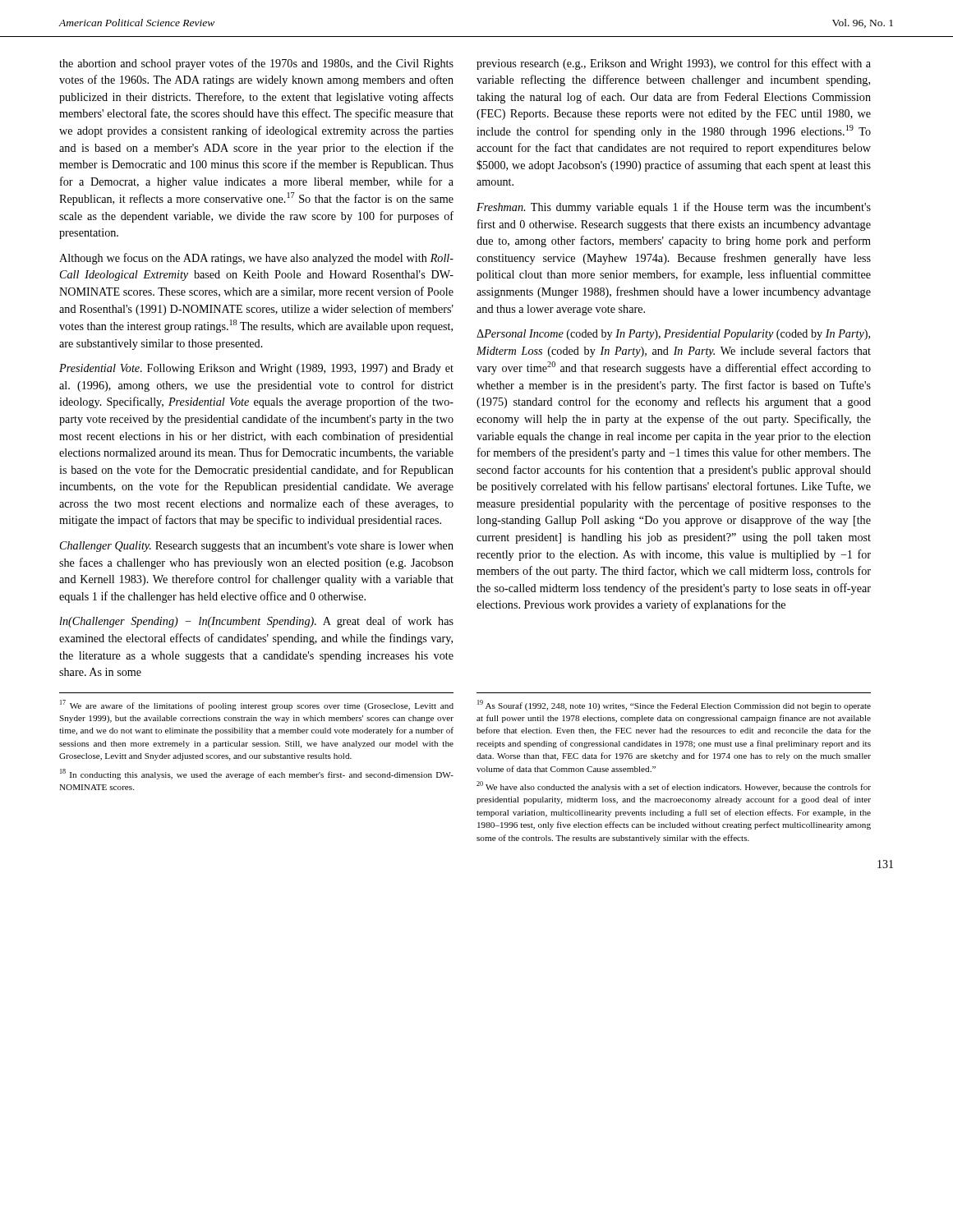Navigate to the region starting "Presidential Vote. Following Erikson"
This screenshot has width=953, height=1232.
point(256,444)
